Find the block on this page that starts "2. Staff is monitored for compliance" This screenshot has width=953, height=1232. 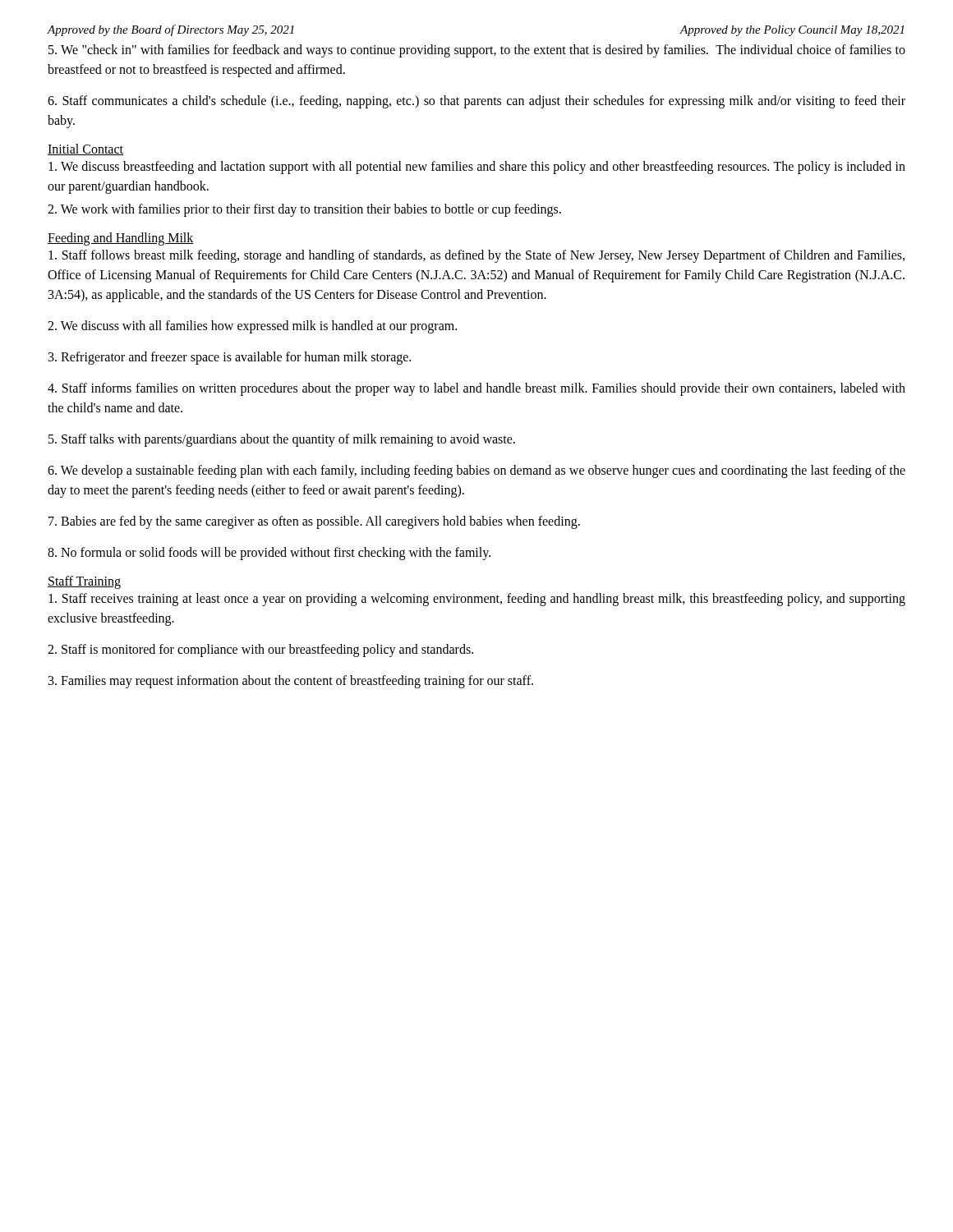[261, 649]
